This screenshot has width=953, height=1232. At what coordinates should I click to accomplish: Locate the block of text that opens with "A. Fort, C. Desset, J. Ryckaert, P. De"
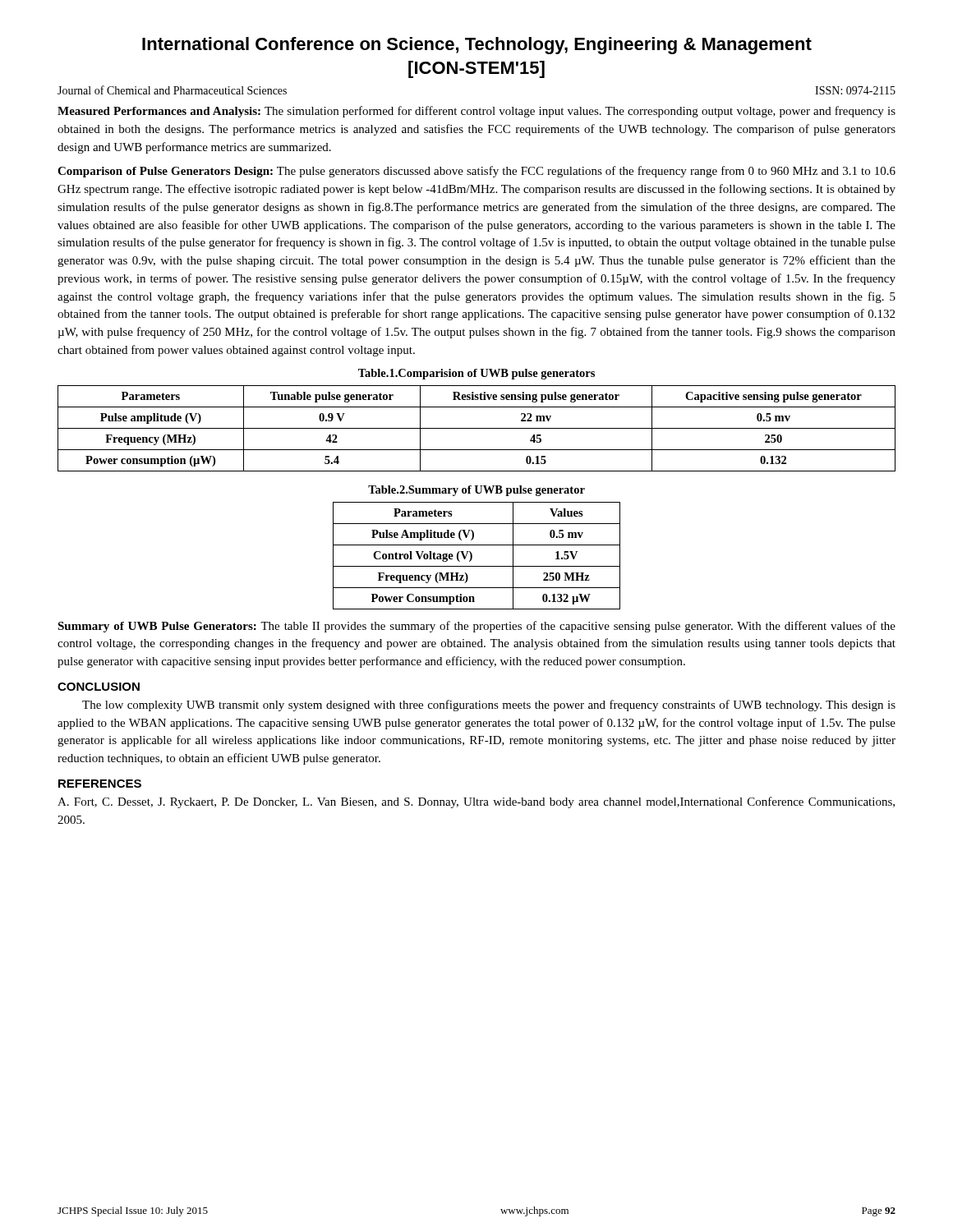click(476, 811)
